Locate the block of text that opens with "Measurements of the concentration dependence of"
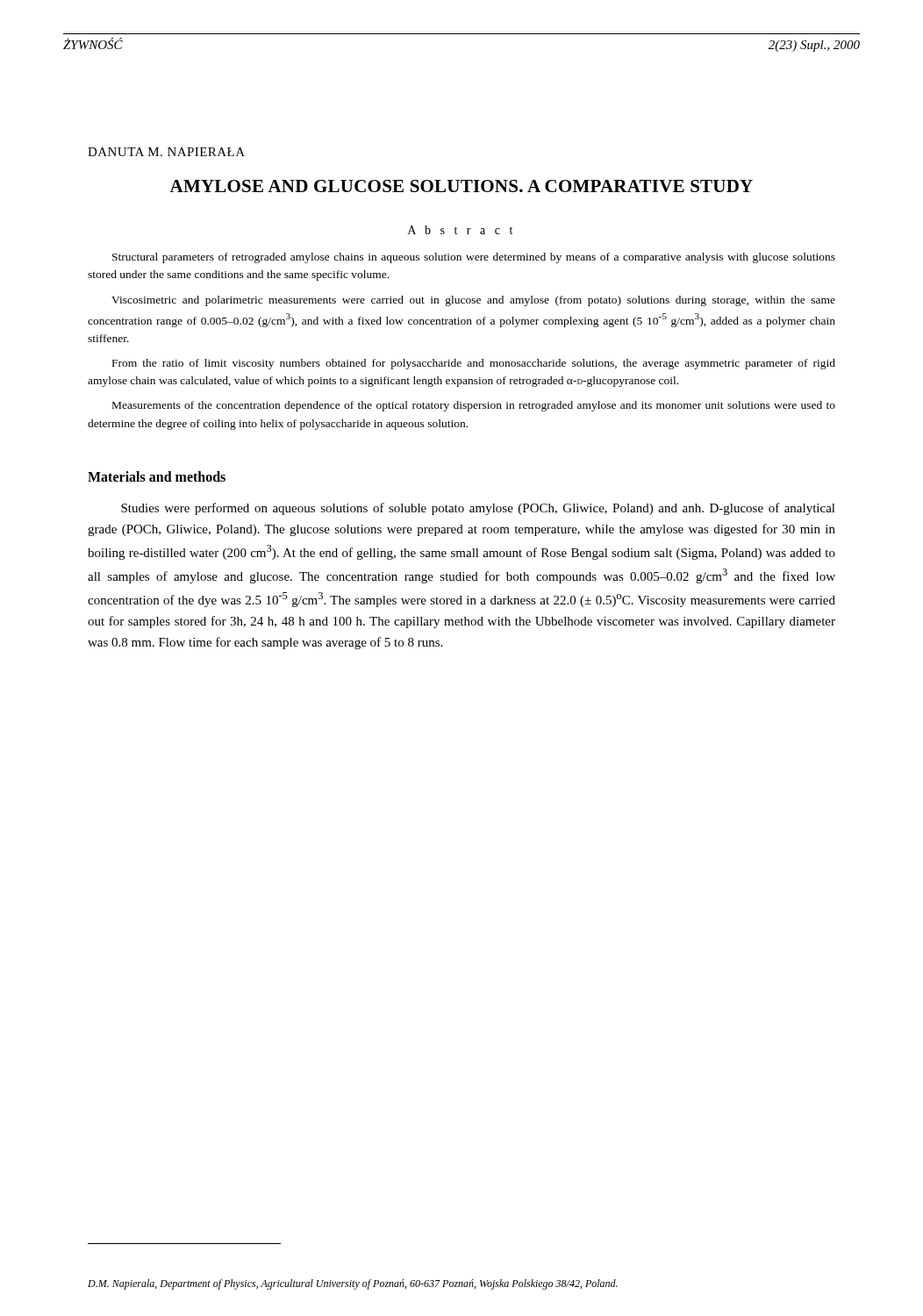 (462, 414)
